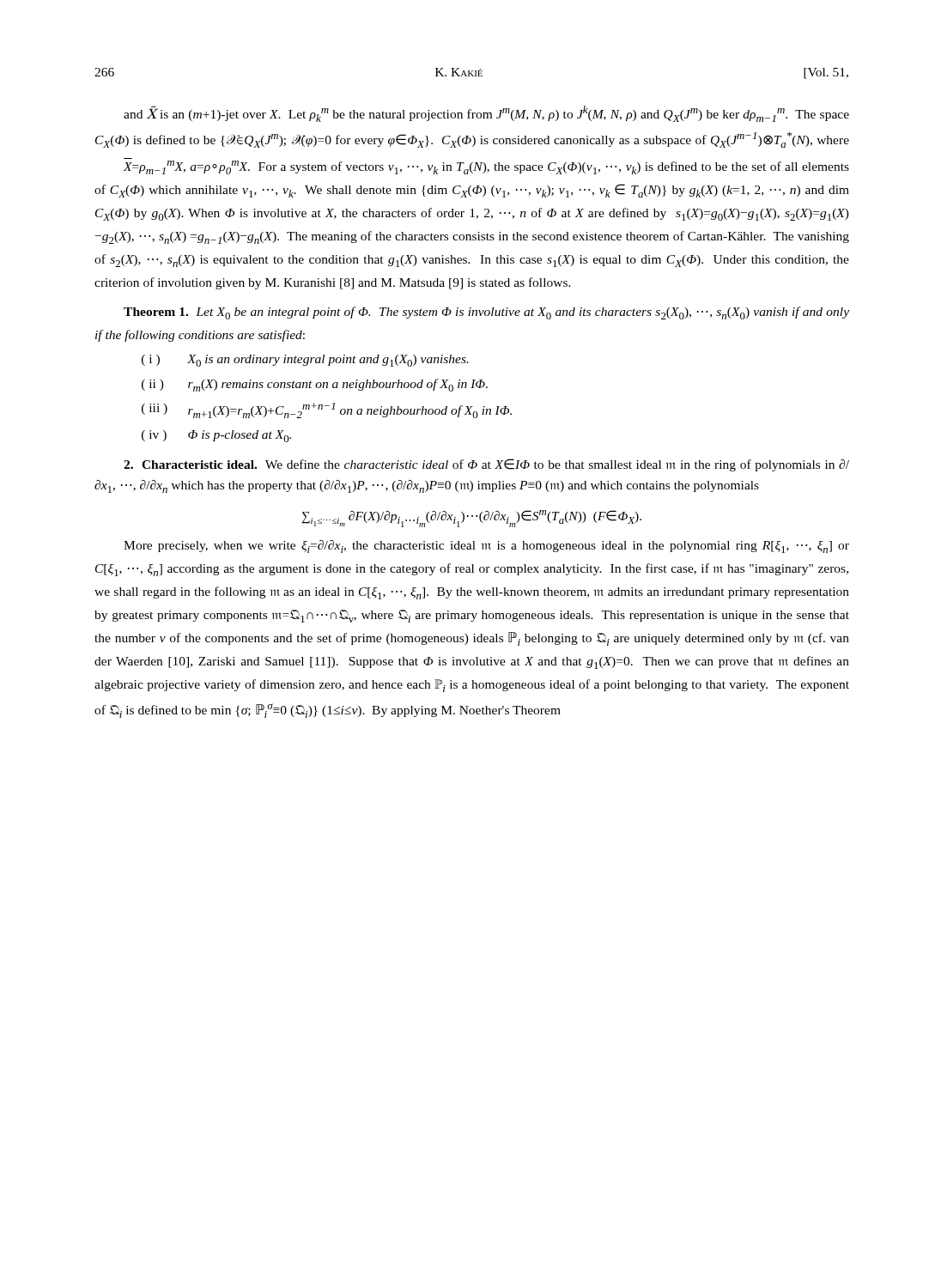The image size is (935, 1288).
Task: Locate a formula
Action: click(x=472, y=517)
